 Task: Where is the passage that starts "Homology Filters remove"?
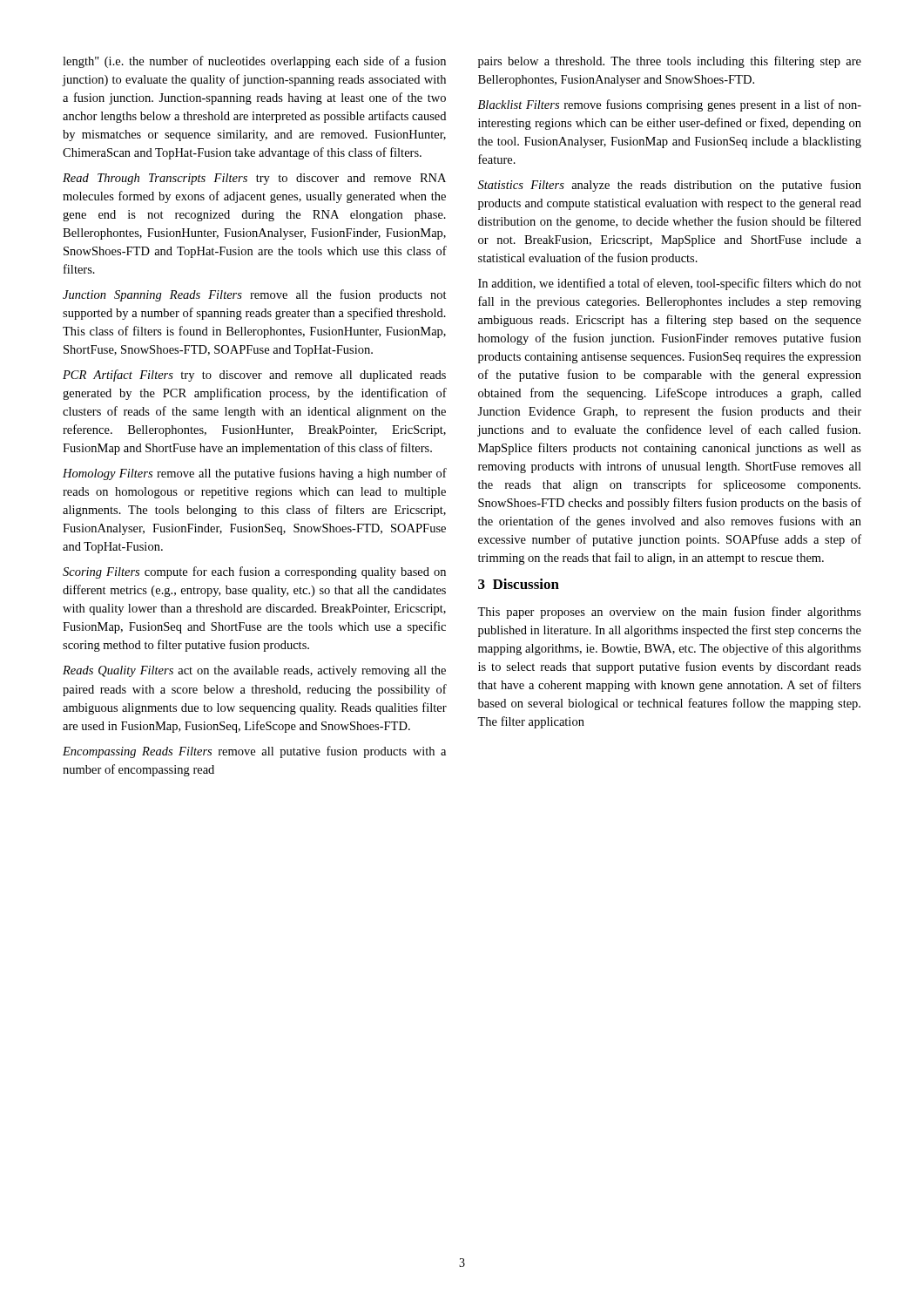[255, 511]
